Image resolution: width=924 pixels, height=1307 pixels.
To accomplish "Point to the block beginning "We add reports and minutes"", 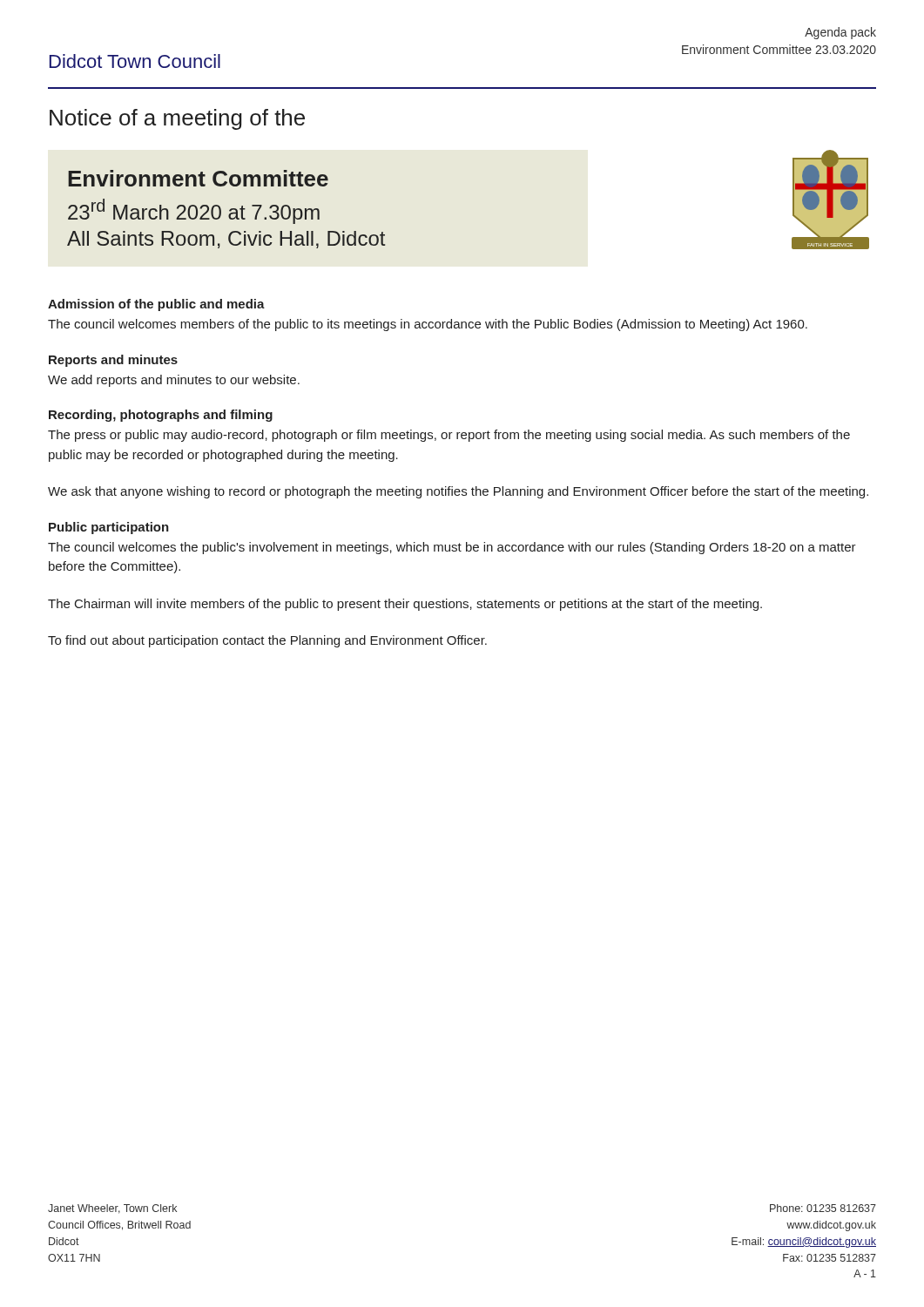I will pos(174,381).
